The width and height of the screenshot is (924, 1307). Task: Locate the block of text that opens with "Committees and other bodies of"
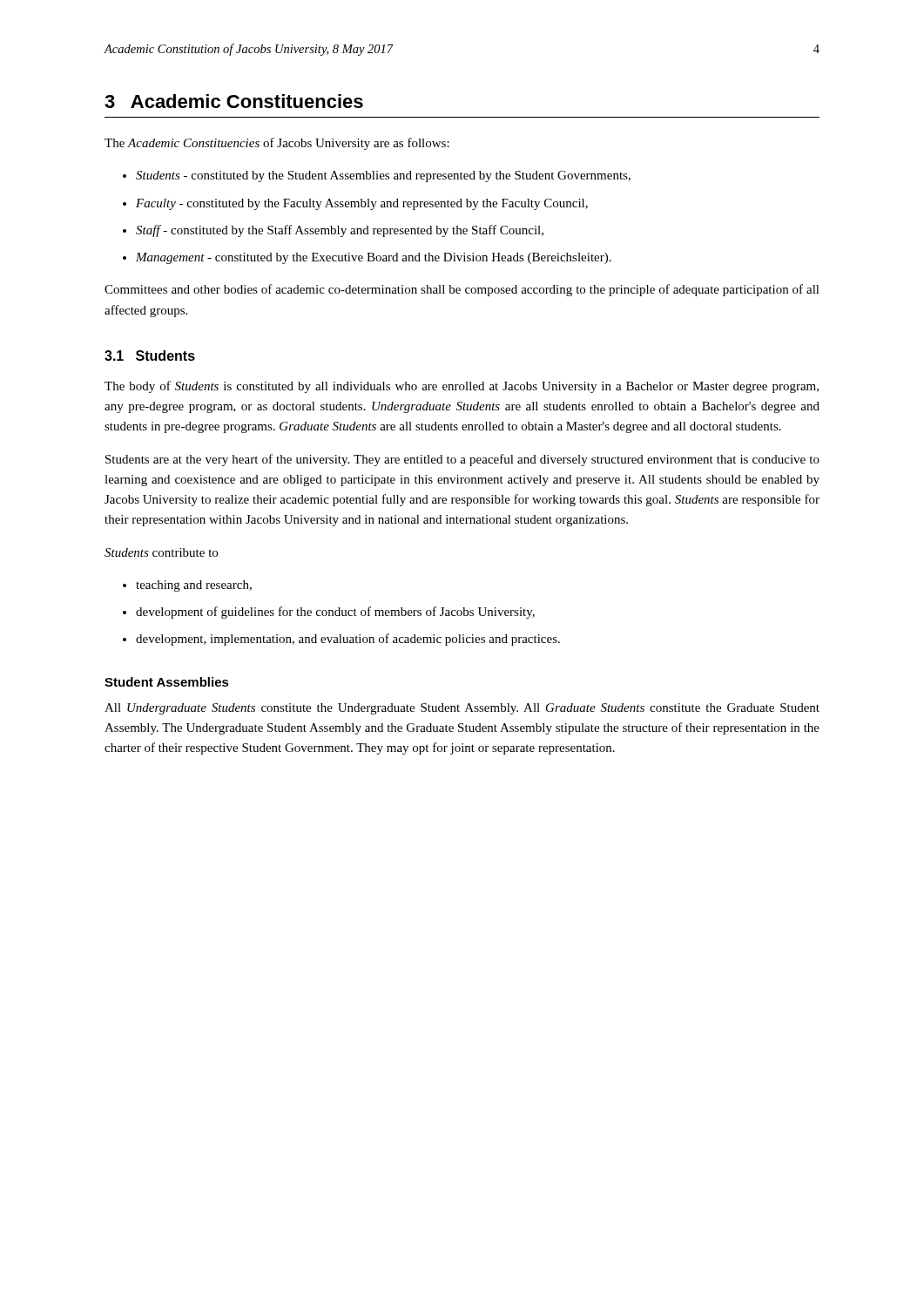click(462, 300)
